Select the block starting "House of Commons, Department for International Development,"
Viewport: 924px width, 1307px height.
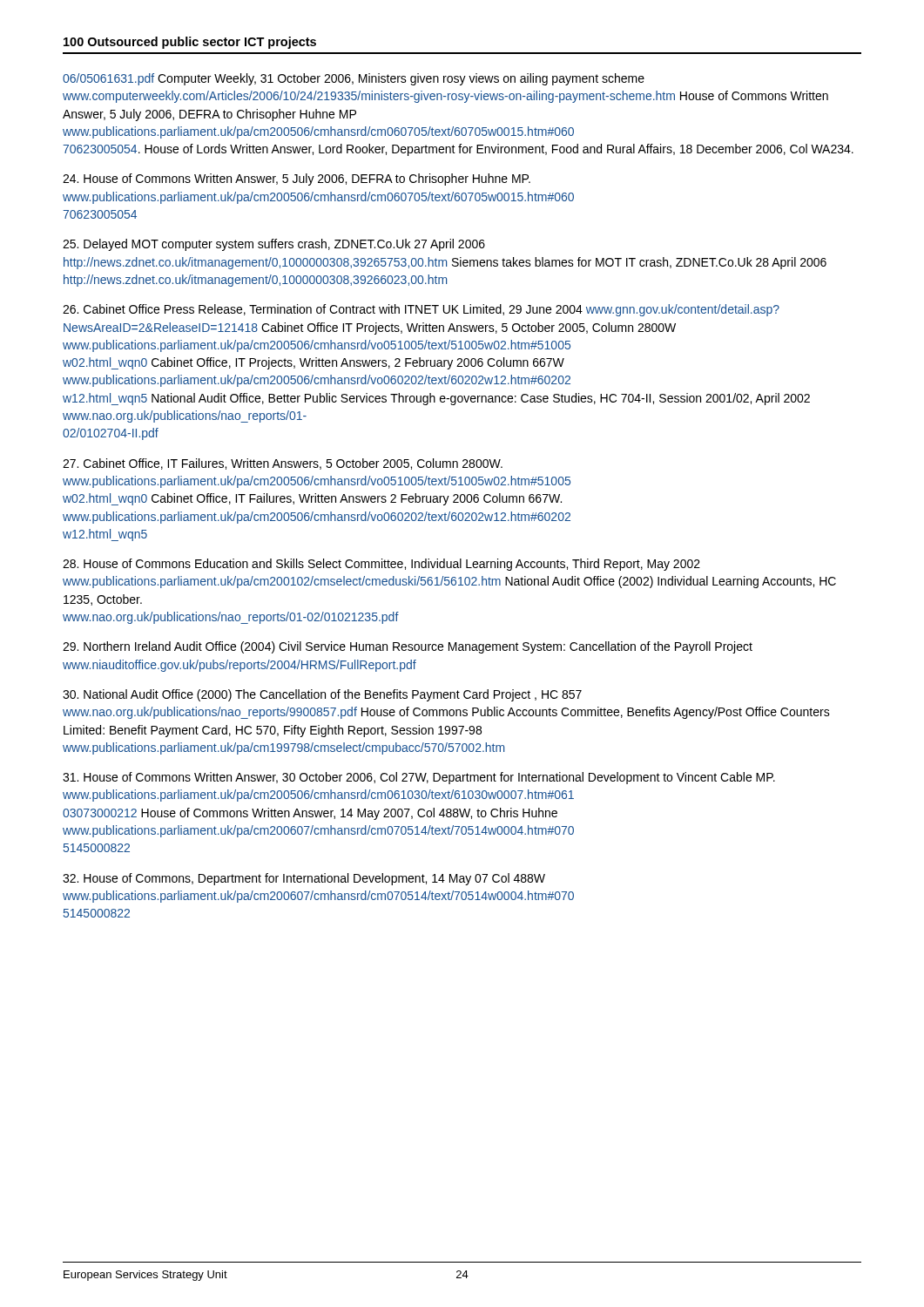pos(319,896)
